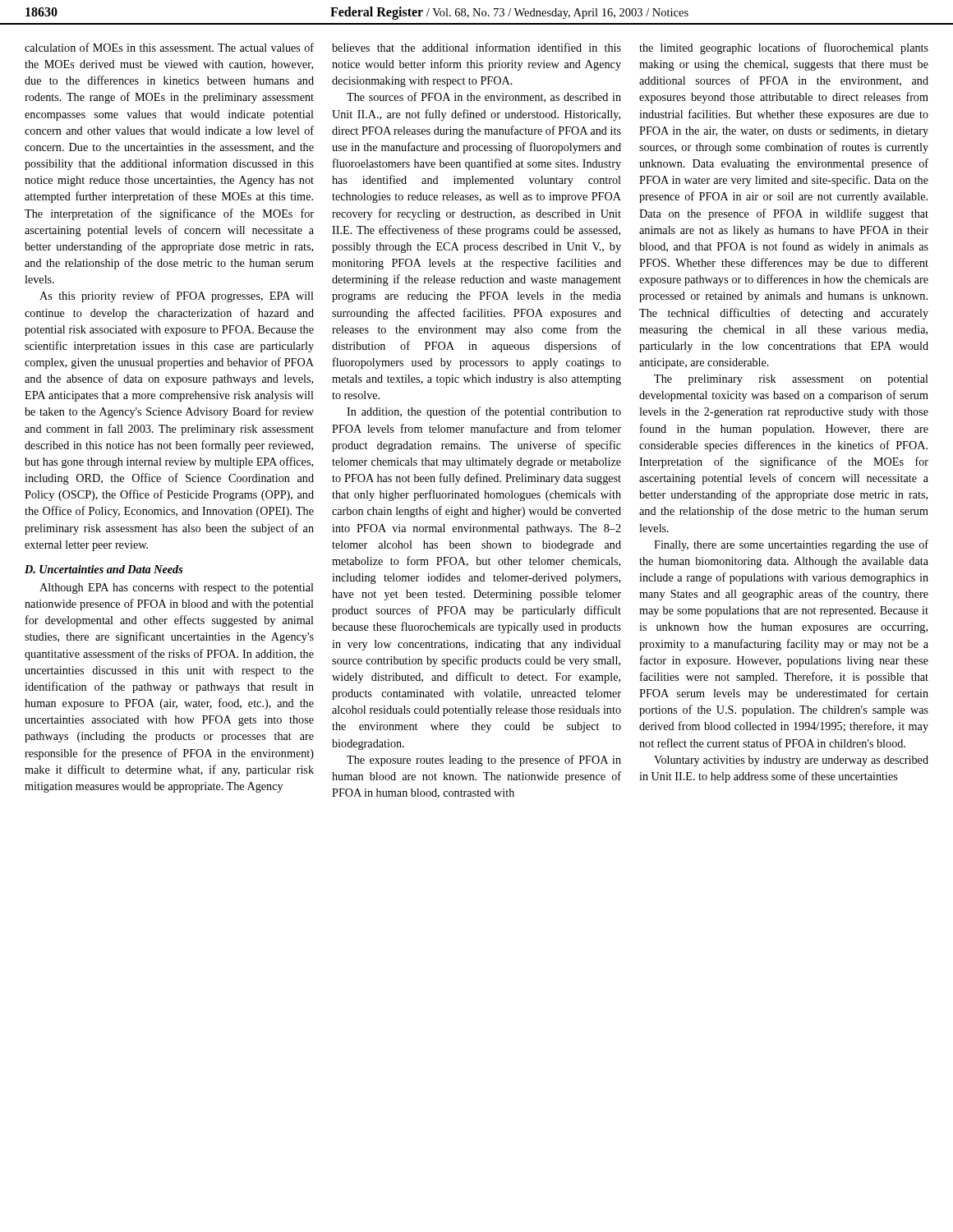Navigate to the text starting "believes that the additional information identified in this"
Viewport: 953px width, 1232px height.
coord(476,420)
